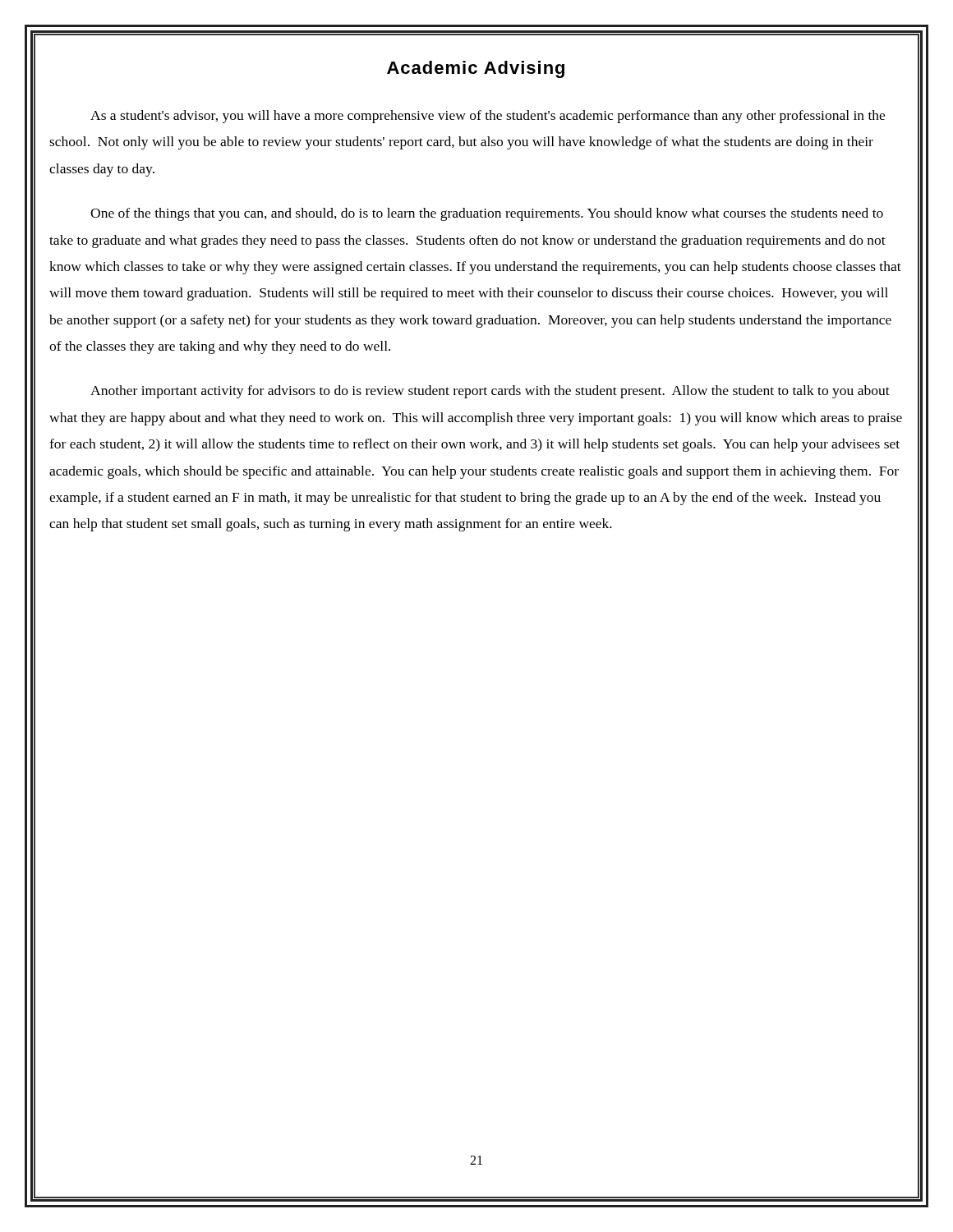This screenshot has height=1232, width=953.
Task: Click on the block starting "One of the things"
Action: [x=475, y=279]
